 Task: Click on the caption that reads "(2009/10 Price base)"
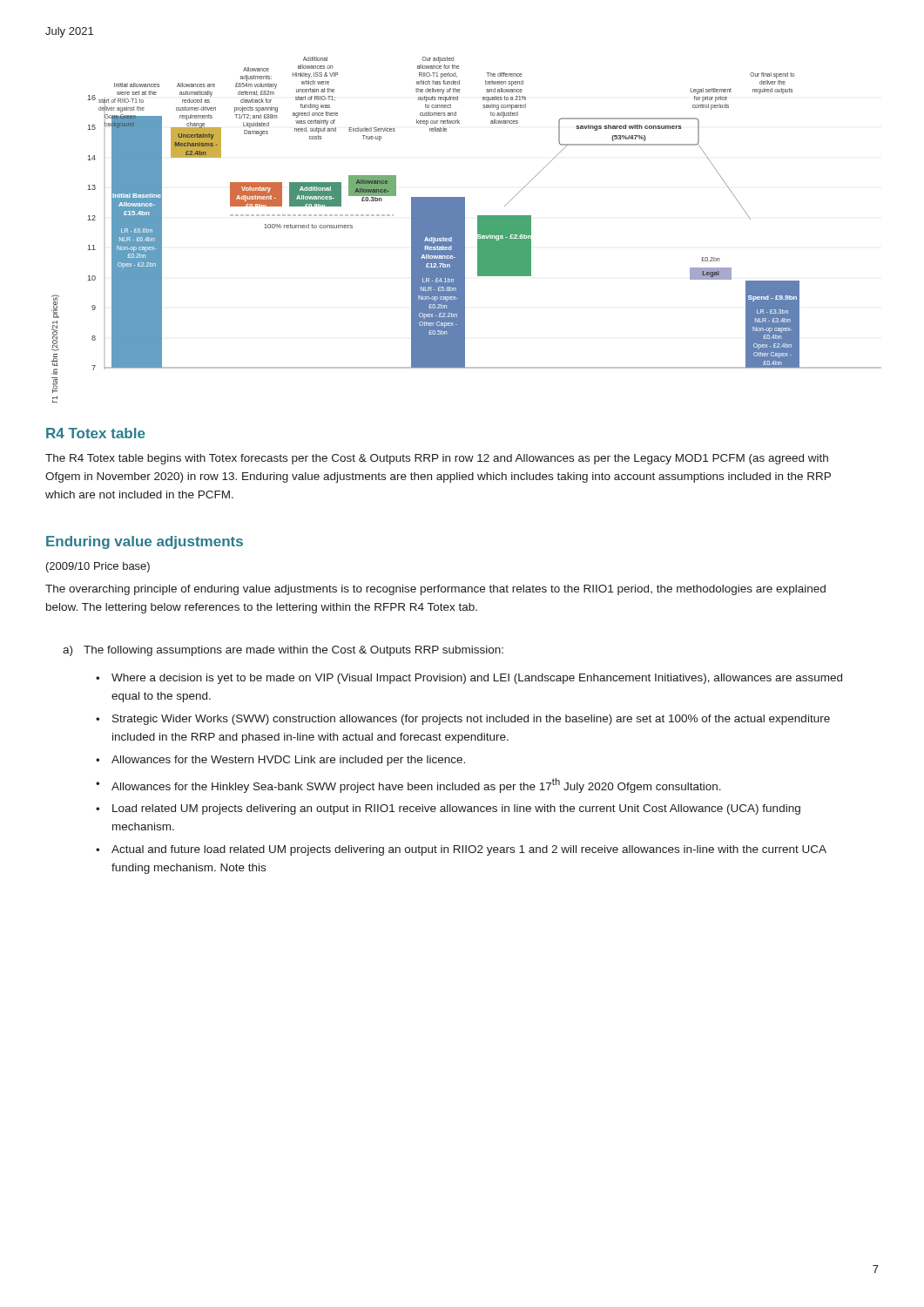98,566
